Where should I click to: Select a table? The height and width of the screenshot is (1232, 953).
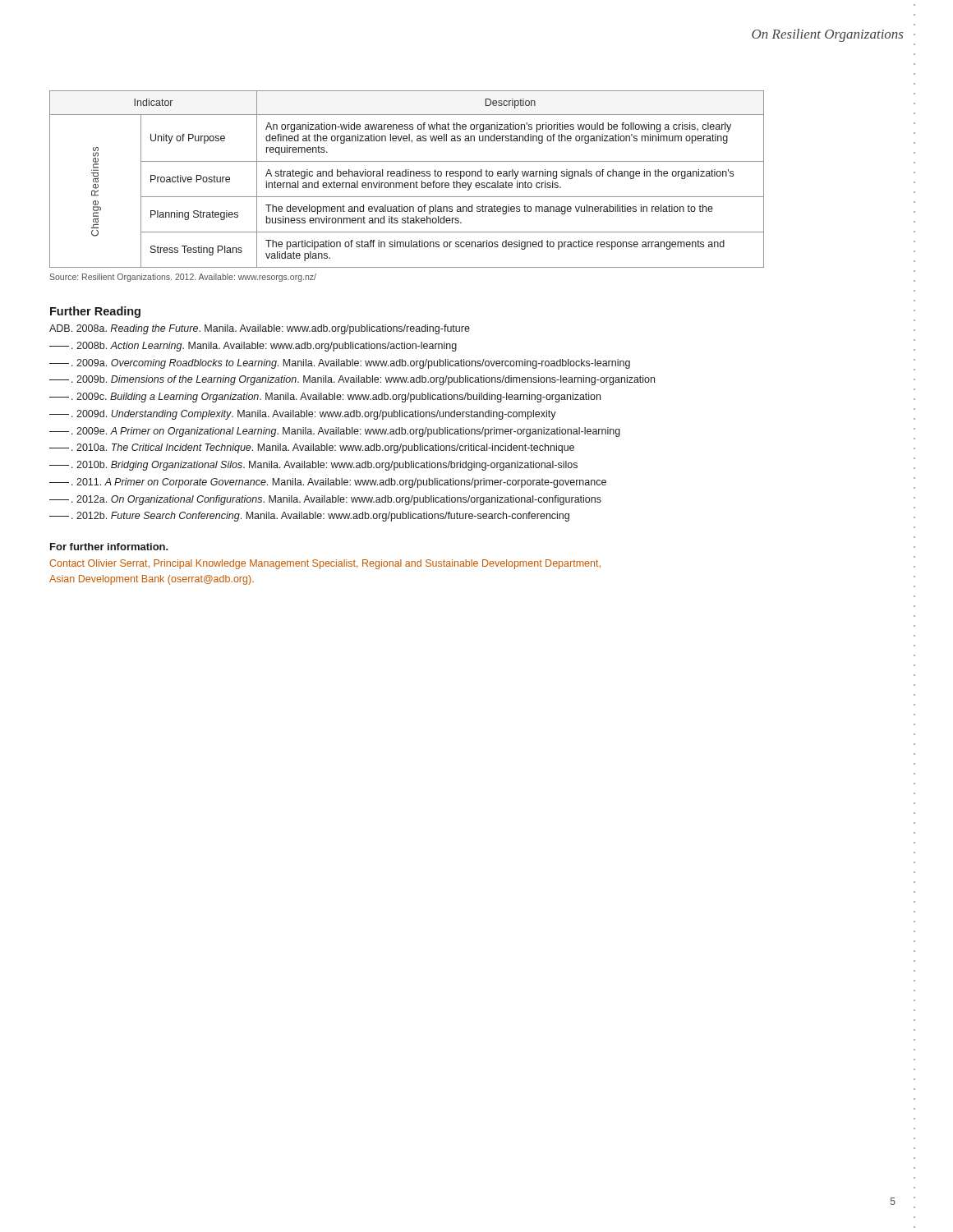407,179
